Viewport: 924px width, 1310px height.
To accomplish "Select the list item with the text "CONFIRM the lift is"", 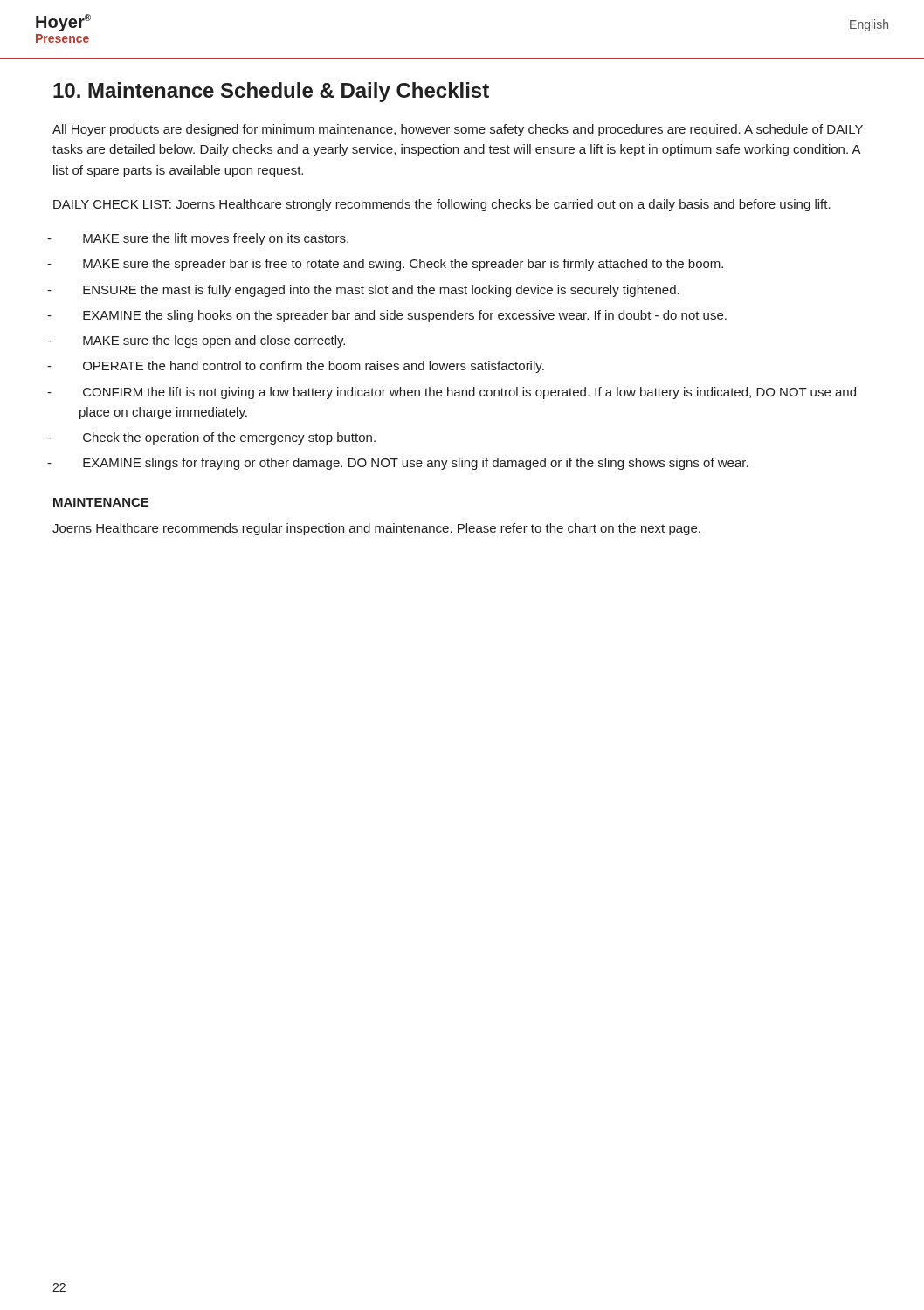I will point(455,400).
